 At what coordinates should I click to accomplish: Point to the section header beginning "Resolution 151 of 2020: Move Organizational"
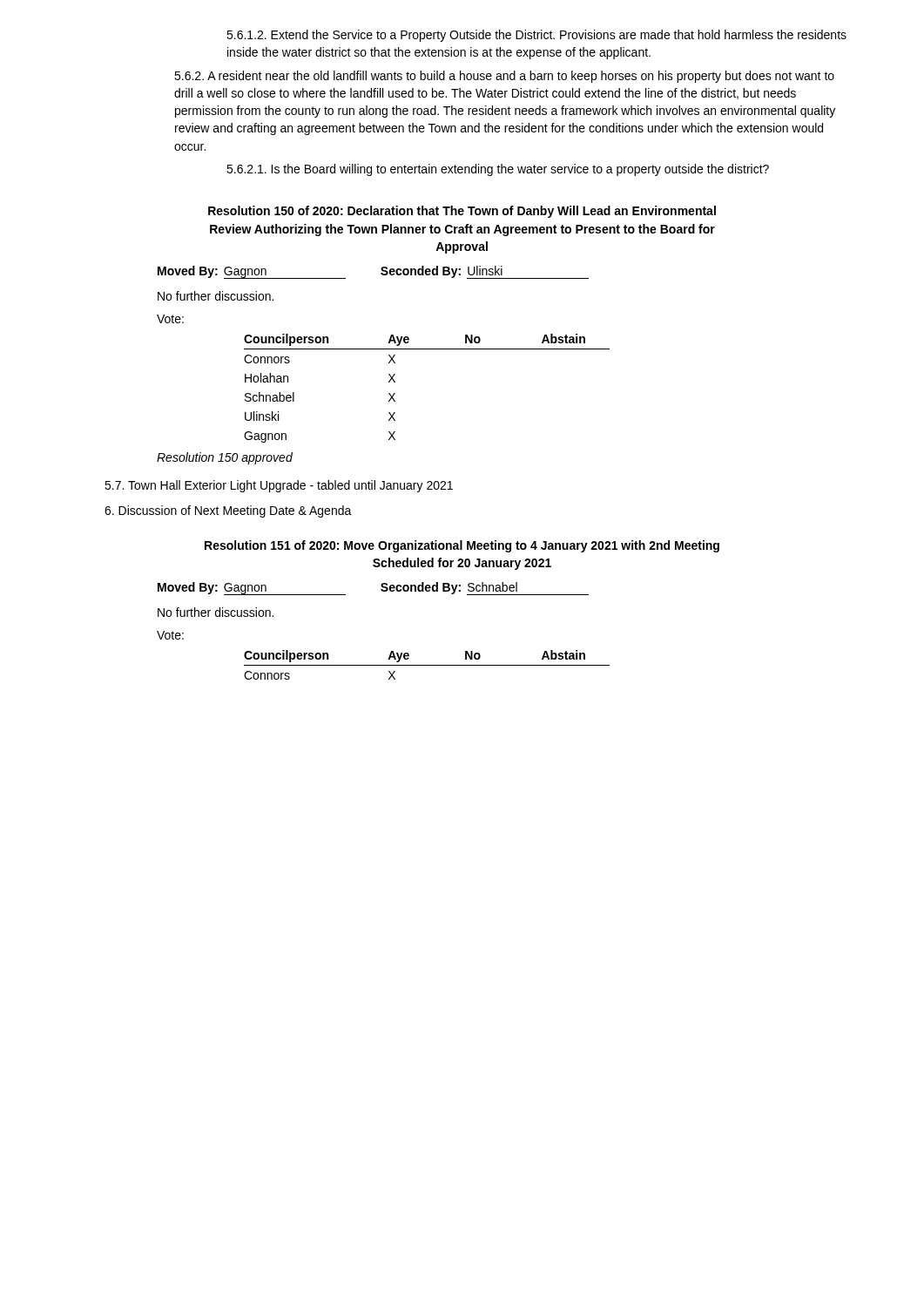tap(462, 554)
